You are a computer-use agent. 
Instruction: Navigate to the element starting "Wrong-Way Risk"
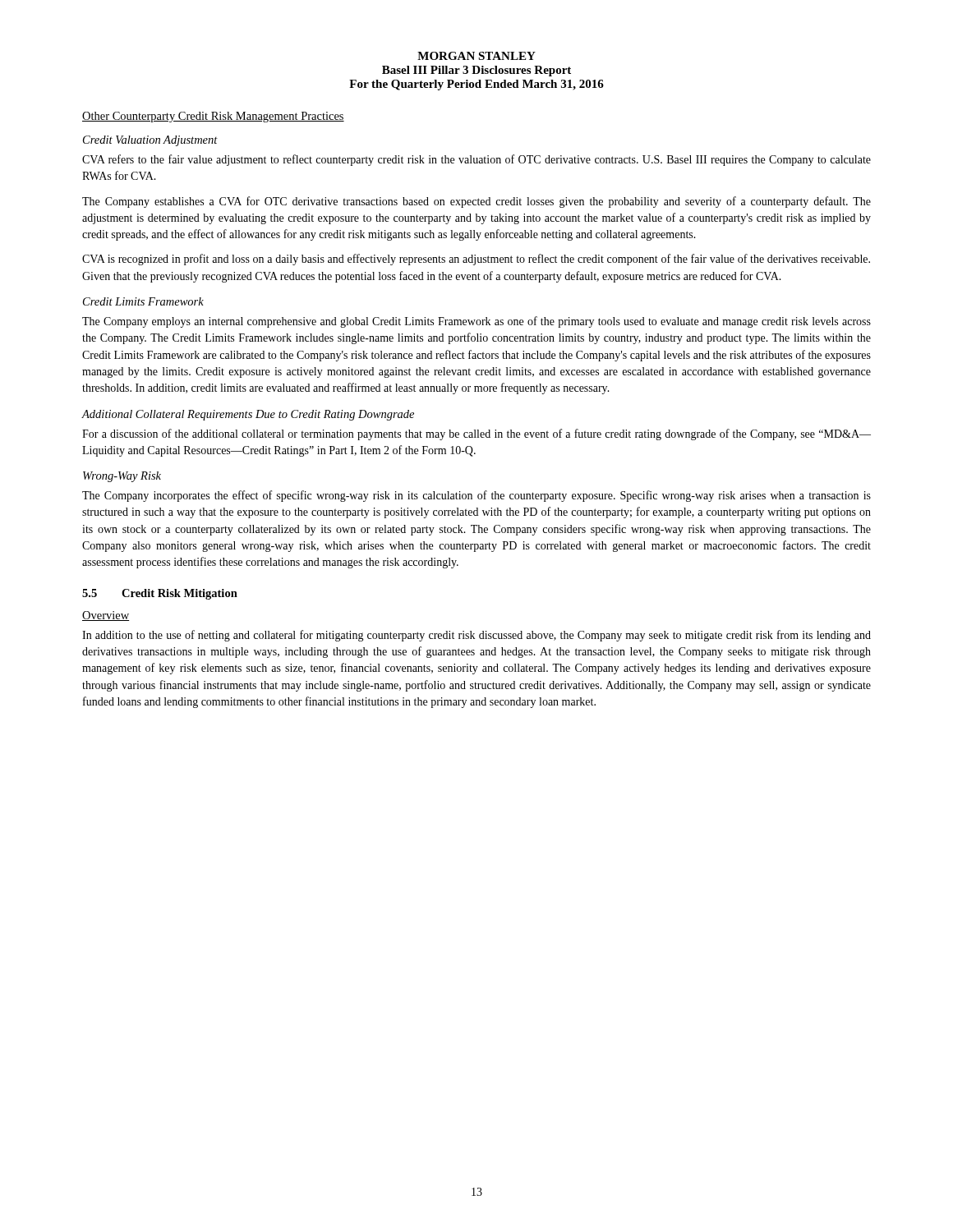[x=122, y=476]
